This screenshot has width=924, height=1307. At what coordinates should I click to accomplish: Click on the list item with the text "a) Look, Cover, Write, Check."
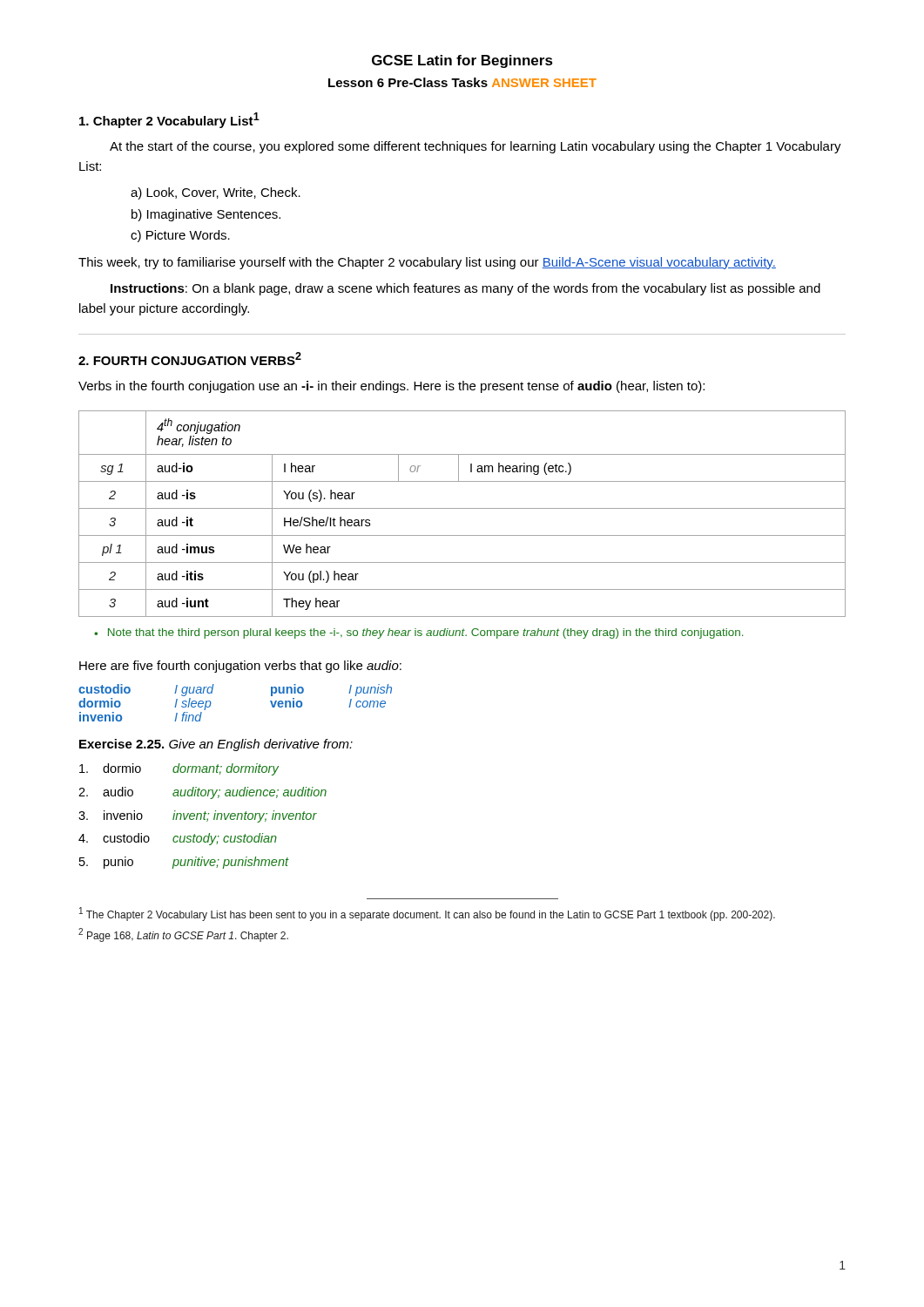pos(216,192)
